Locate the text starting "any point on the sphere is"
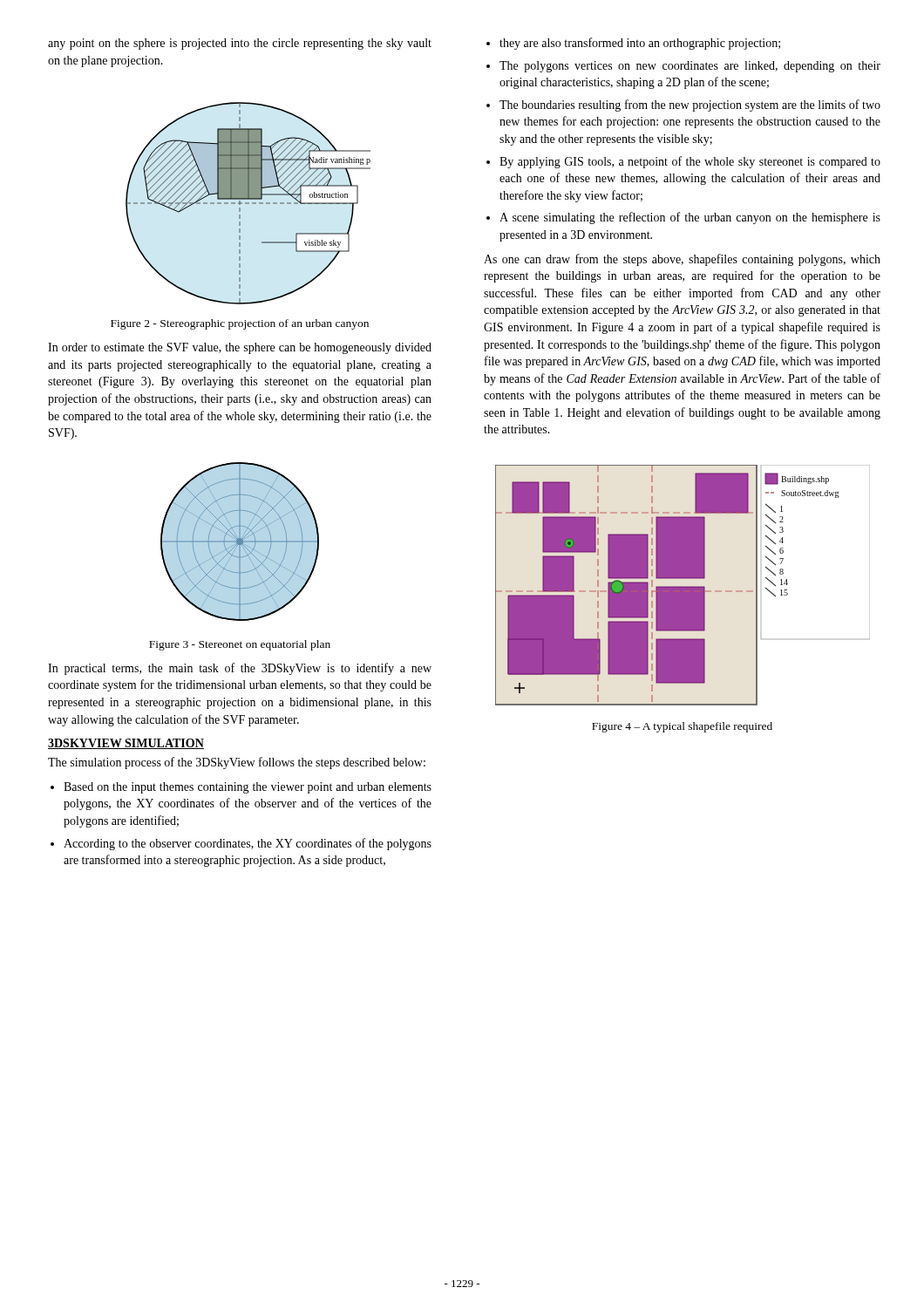Viewport: 924px width, 1308px height. [x=240, y=52]
